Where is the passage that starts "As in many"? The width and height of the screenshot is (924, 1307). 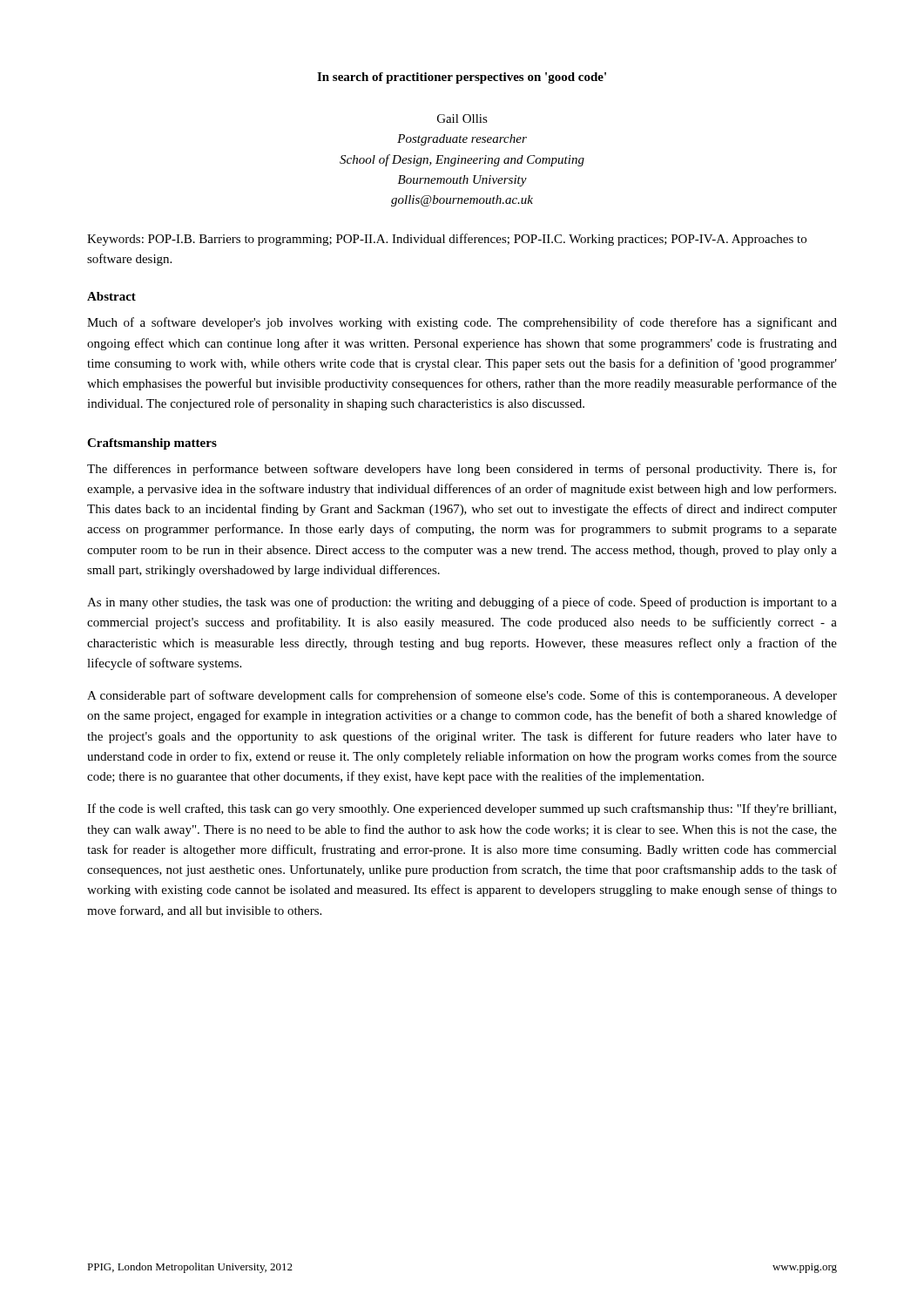[x=462, y=632]
